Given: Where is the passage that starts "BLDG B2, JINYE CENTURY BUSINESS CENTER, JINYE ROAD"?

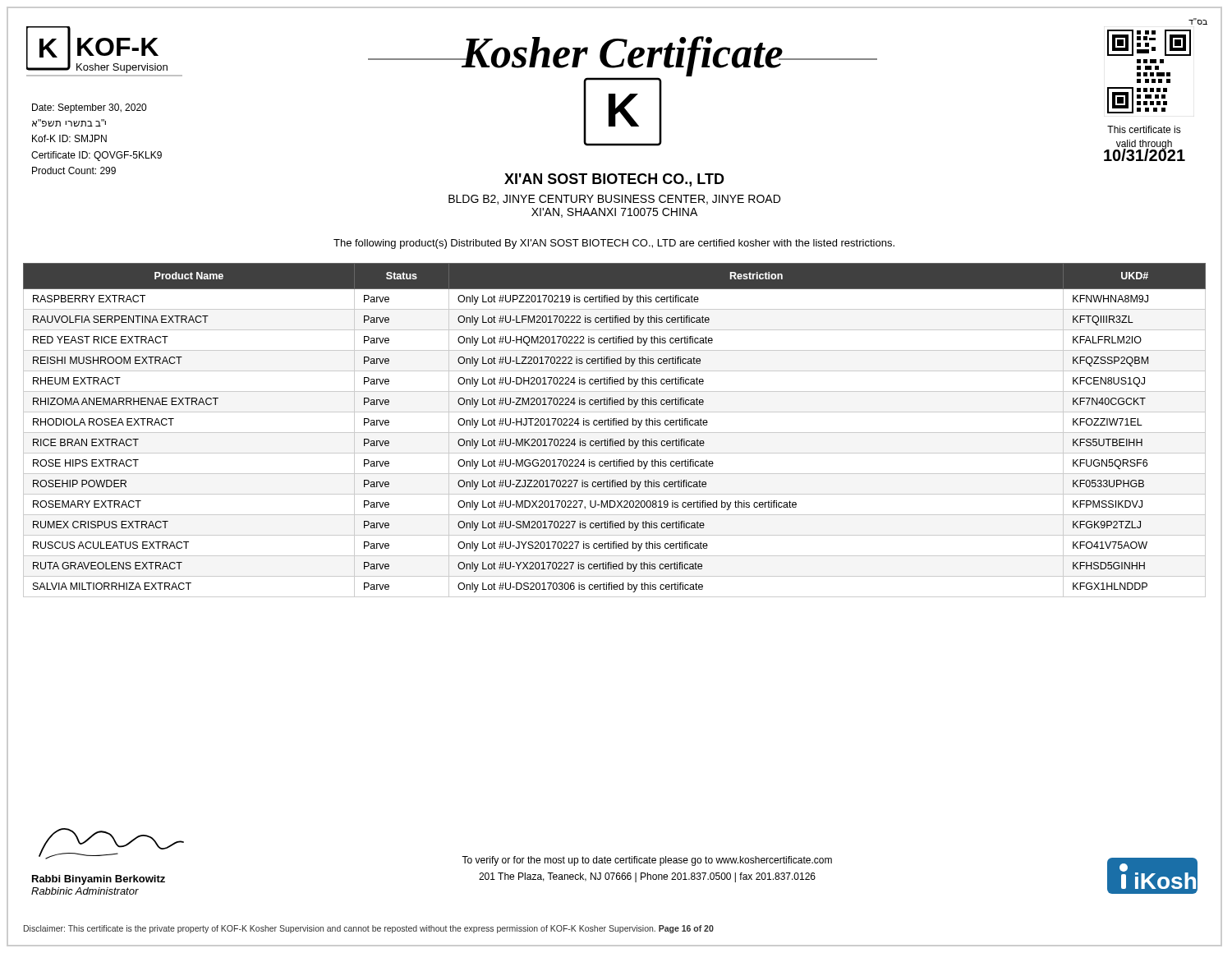Looking at the screenshot, I should click(x=614, y=205).
